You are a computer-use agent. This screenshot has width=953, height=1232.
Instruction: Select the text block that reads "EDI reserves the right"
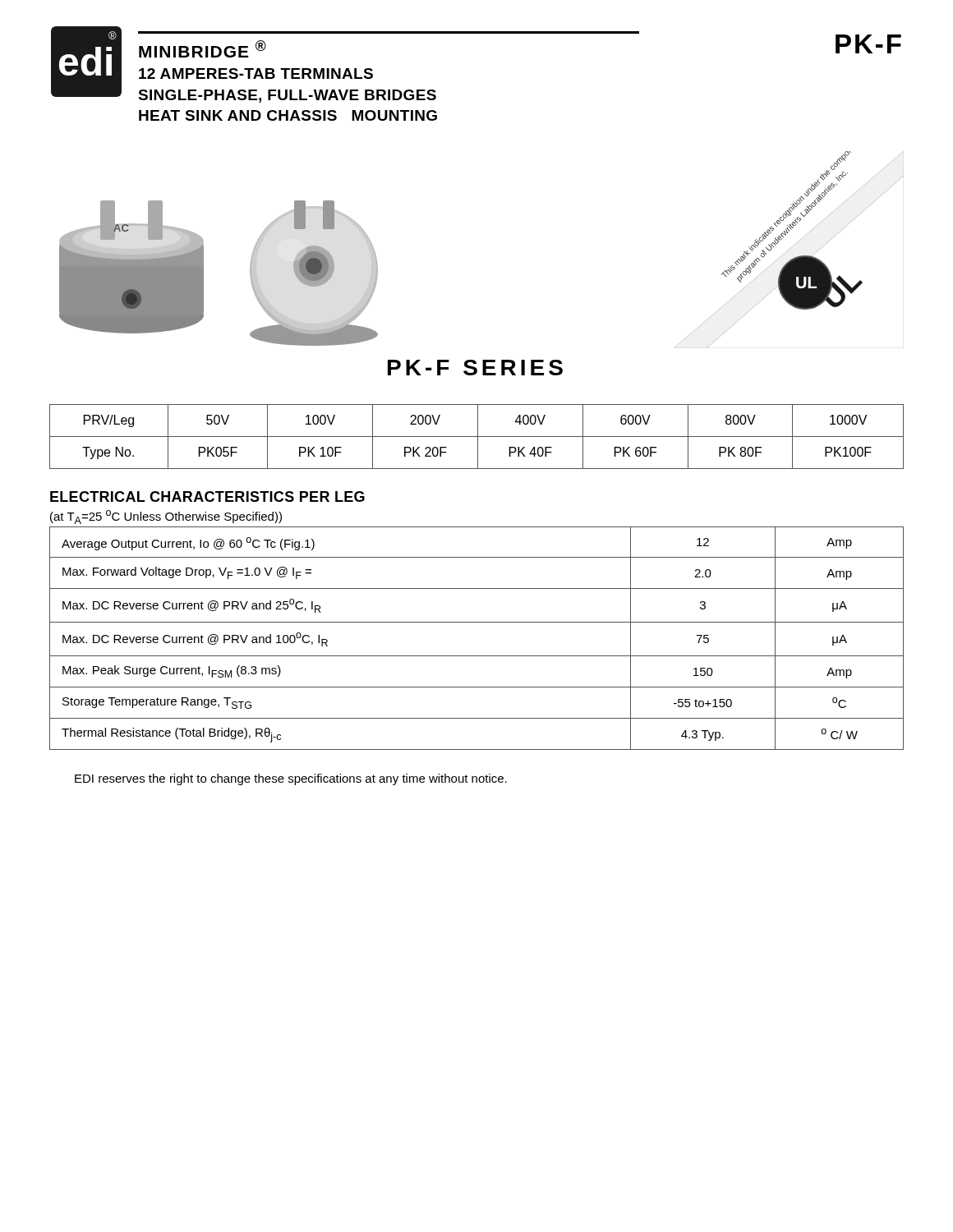point(291,778)
